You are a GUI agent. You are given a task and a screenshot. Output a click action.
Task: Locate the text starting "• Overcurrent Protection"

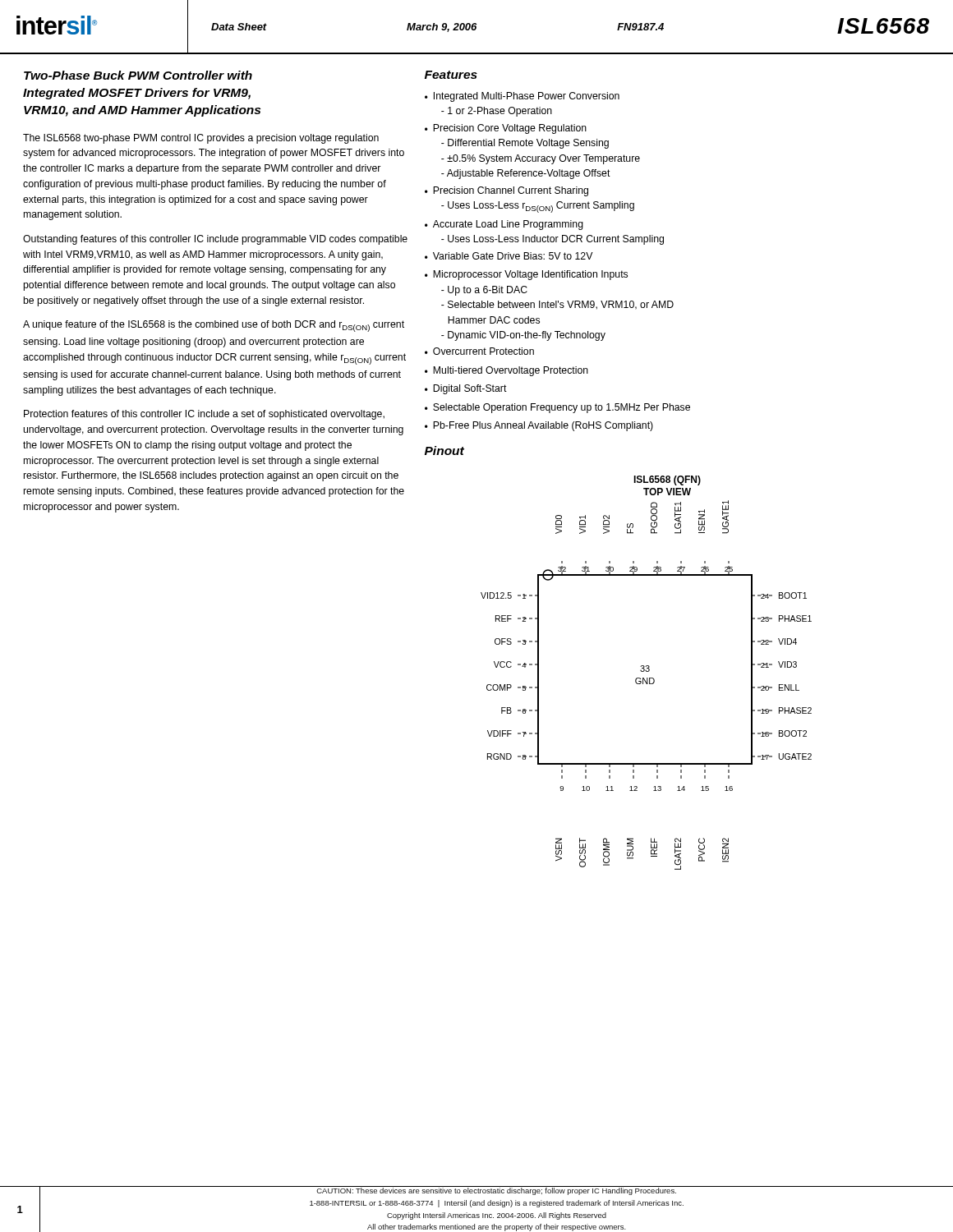pyautogui.click(x=479, y=353)
